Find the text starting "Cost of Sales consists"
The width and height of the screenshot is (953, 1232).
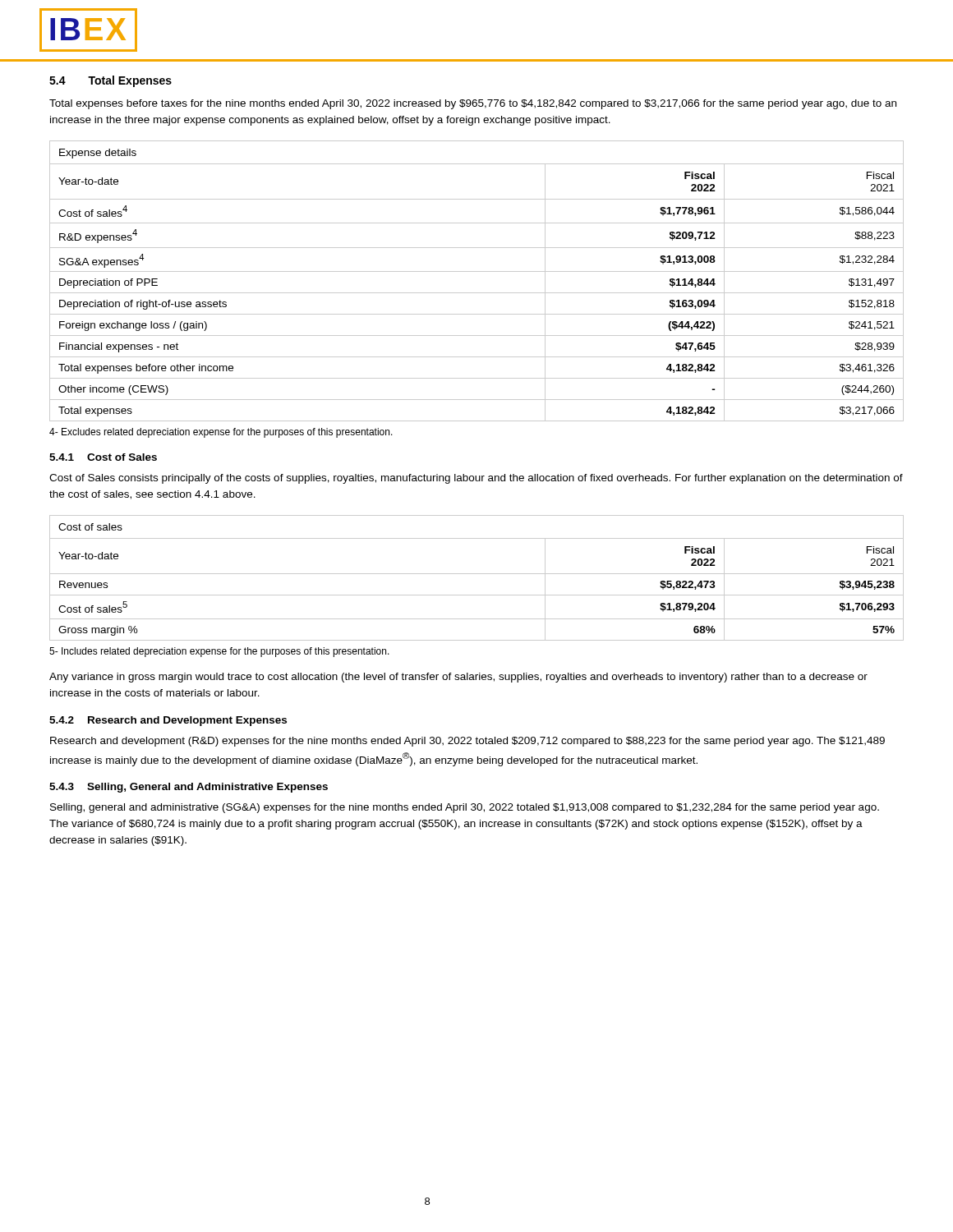coord(476,486)
